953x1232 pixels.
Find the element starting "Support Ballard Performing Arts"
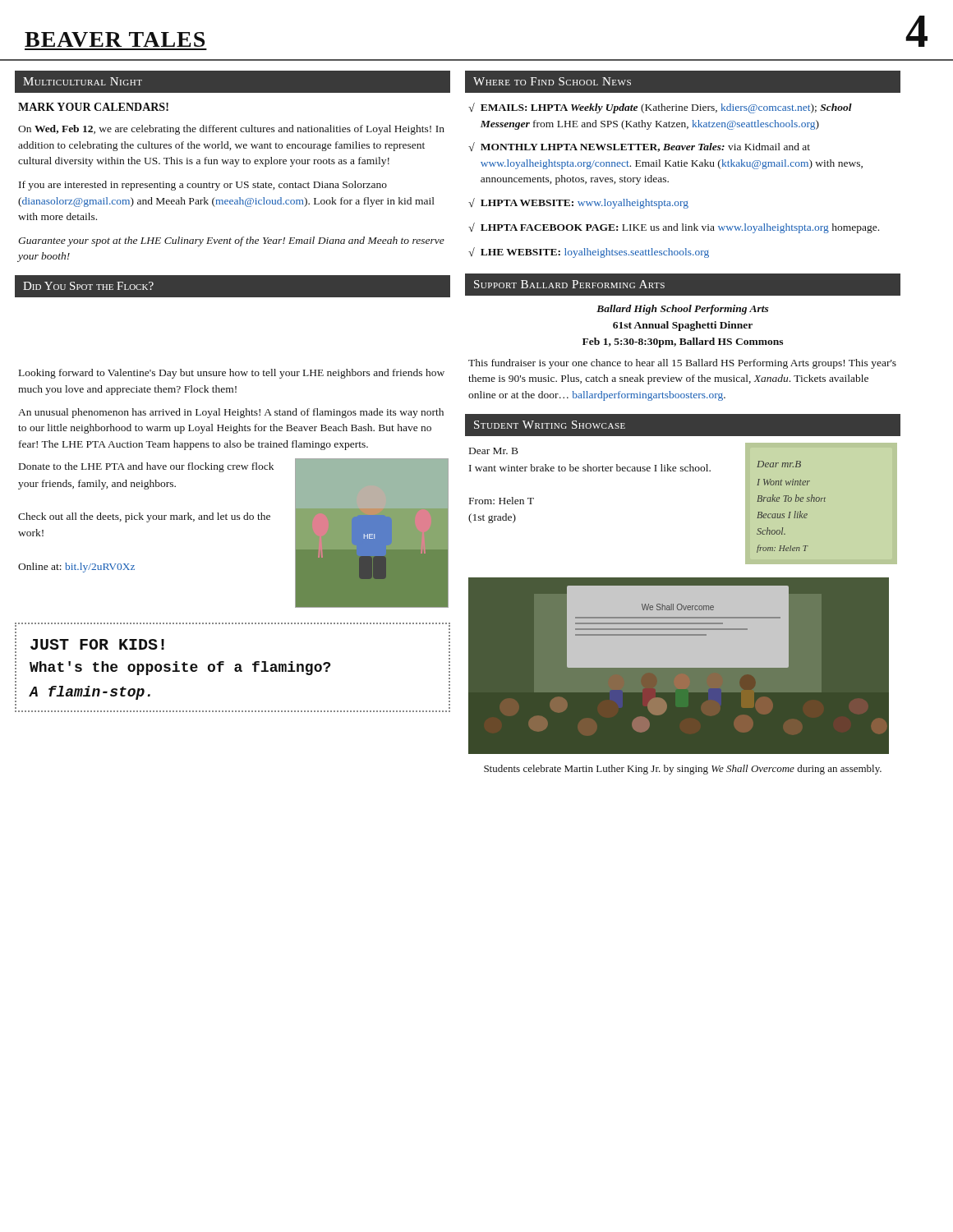coord(569,284)
